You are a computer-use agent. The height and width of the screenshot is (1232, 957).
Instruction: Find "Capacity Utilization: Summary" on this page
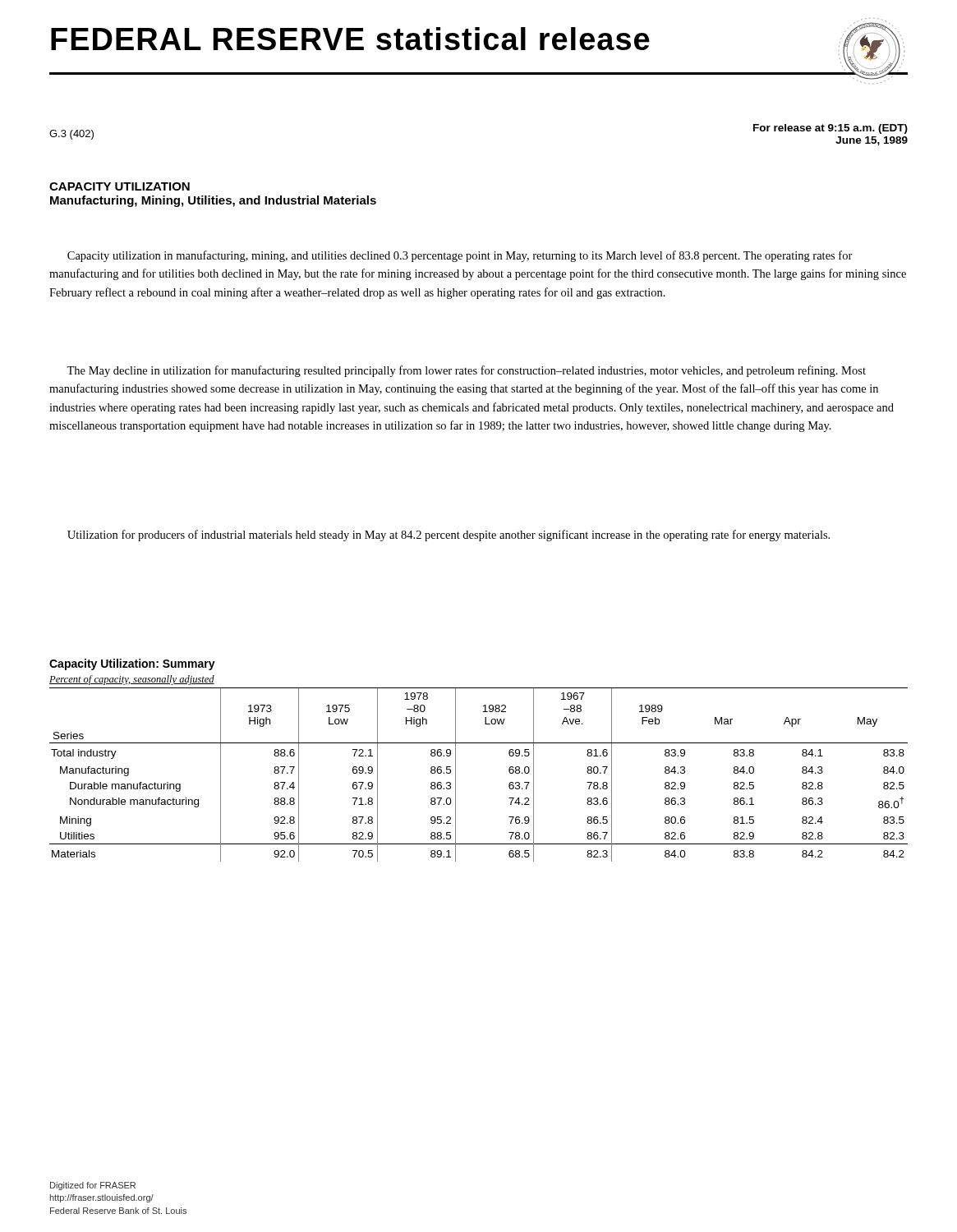(x=132, y=664)
